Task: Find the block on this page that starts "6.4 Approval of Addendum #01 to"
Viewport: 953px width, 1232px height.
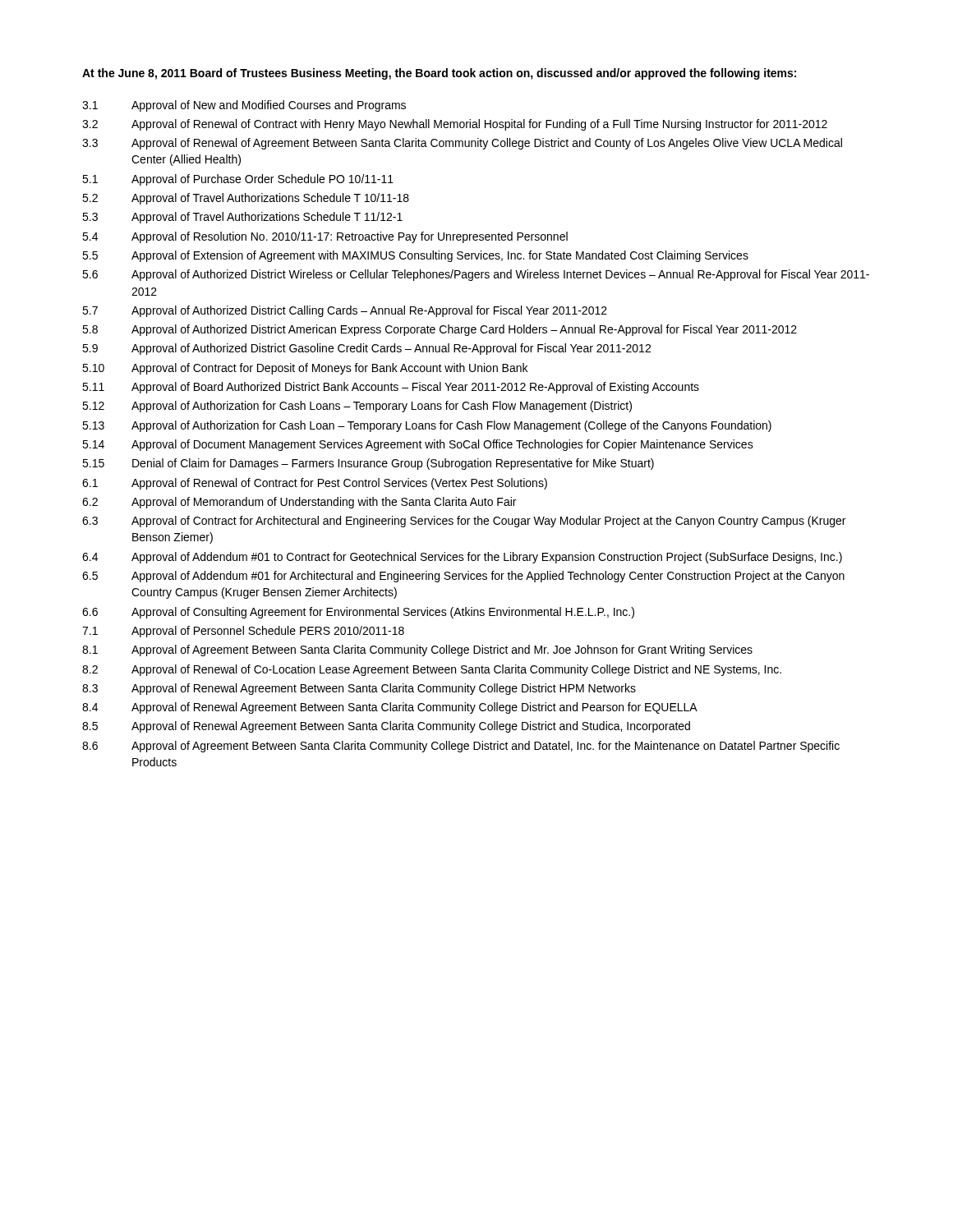Action: [x=476, y=557]
